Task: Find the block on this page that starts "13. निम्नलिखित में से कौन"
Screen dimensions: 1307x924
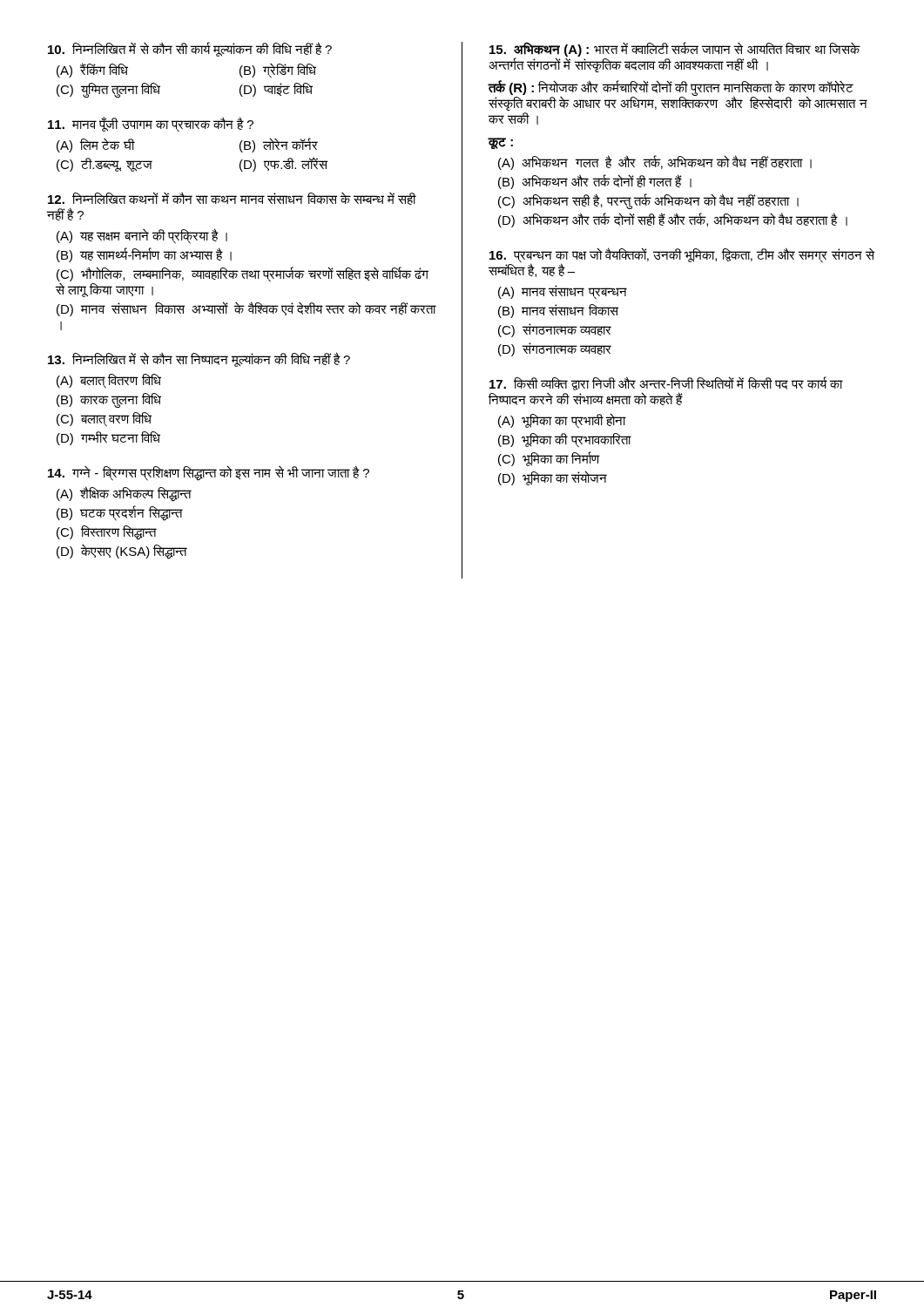Action: (199, 359)
